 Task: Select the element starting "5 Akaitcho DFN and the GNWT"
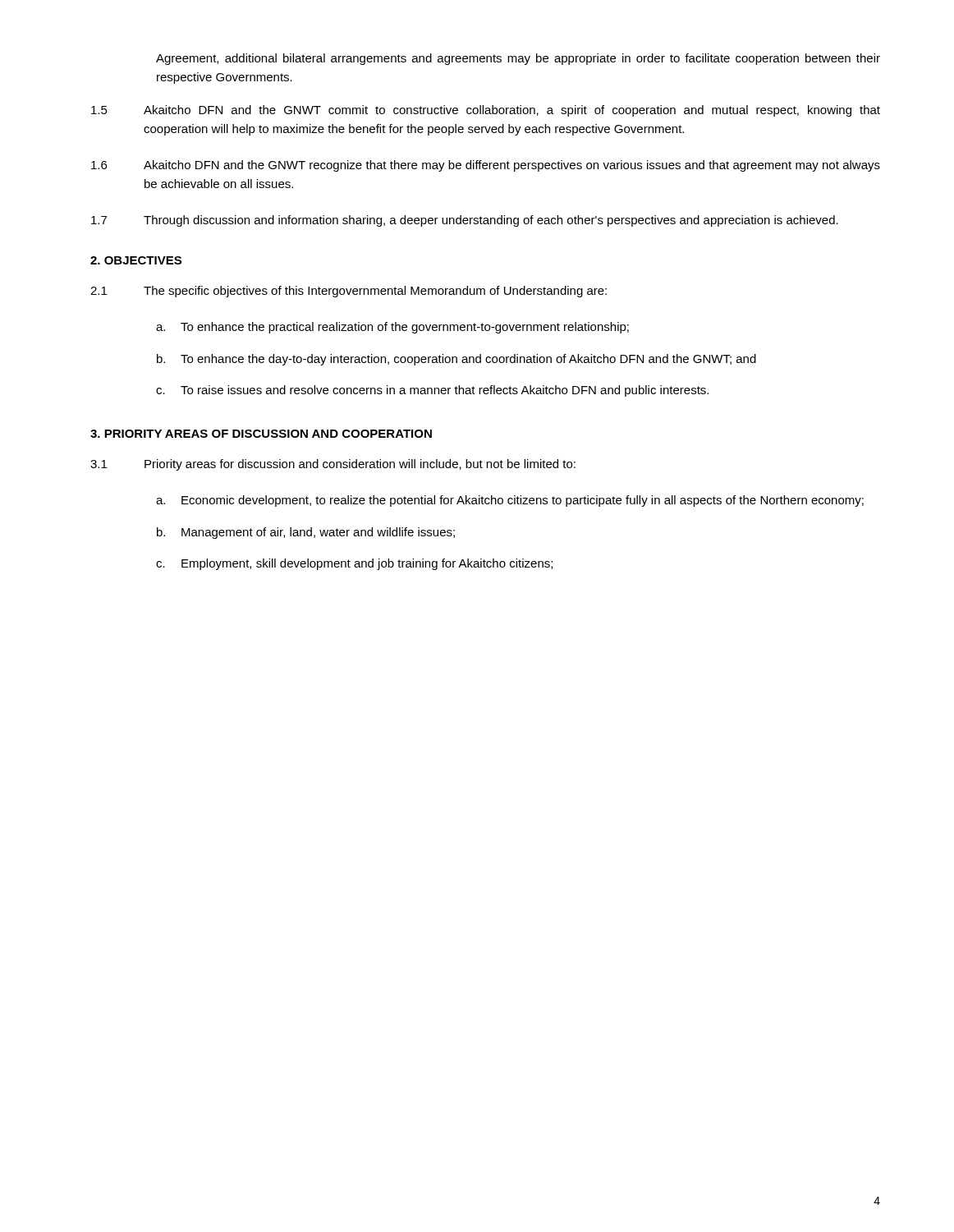pyautogui.click(x=485, y=120)
